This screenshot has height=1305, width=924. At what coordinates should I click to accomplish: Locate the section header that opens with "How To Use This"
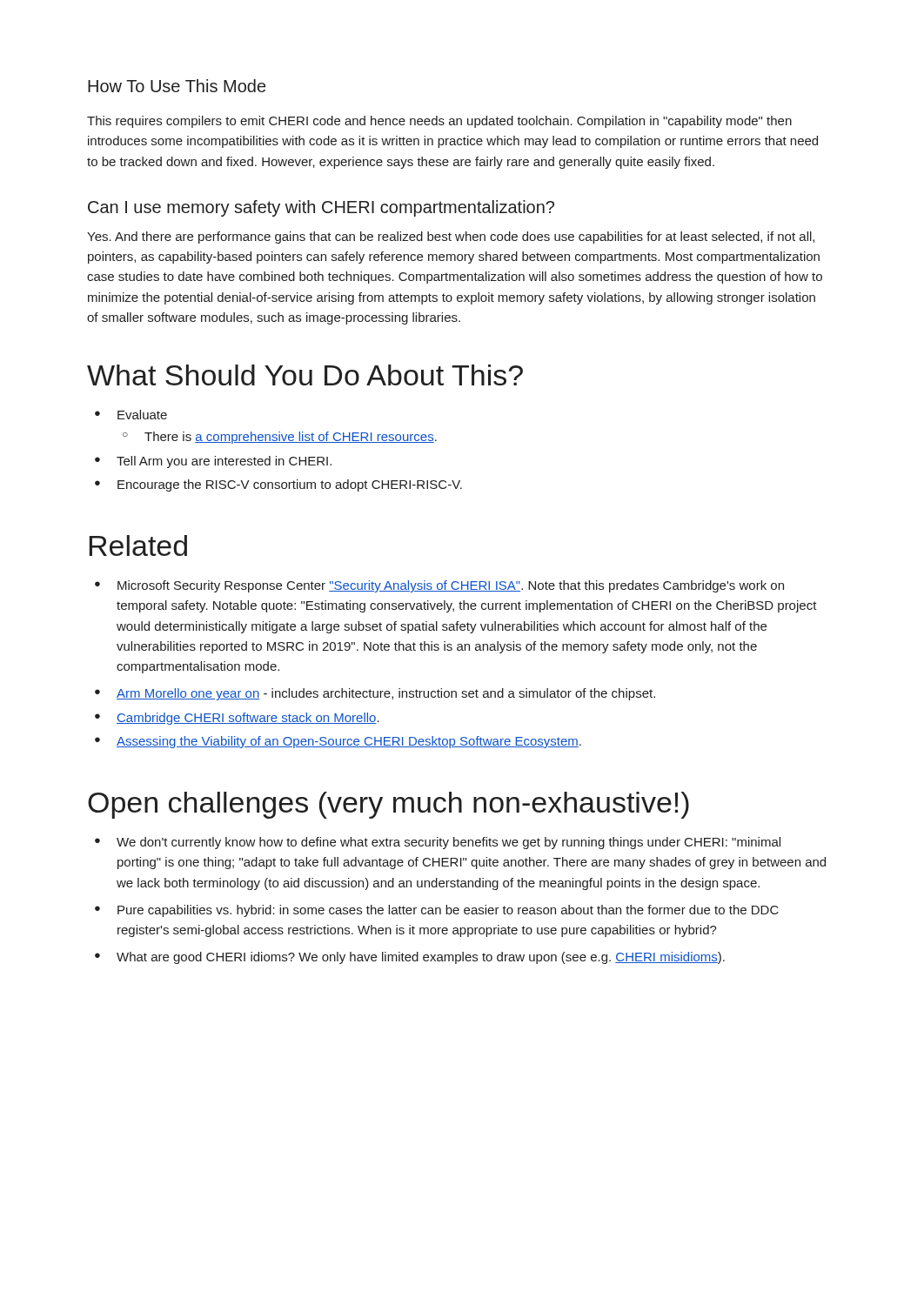point(177,87)
